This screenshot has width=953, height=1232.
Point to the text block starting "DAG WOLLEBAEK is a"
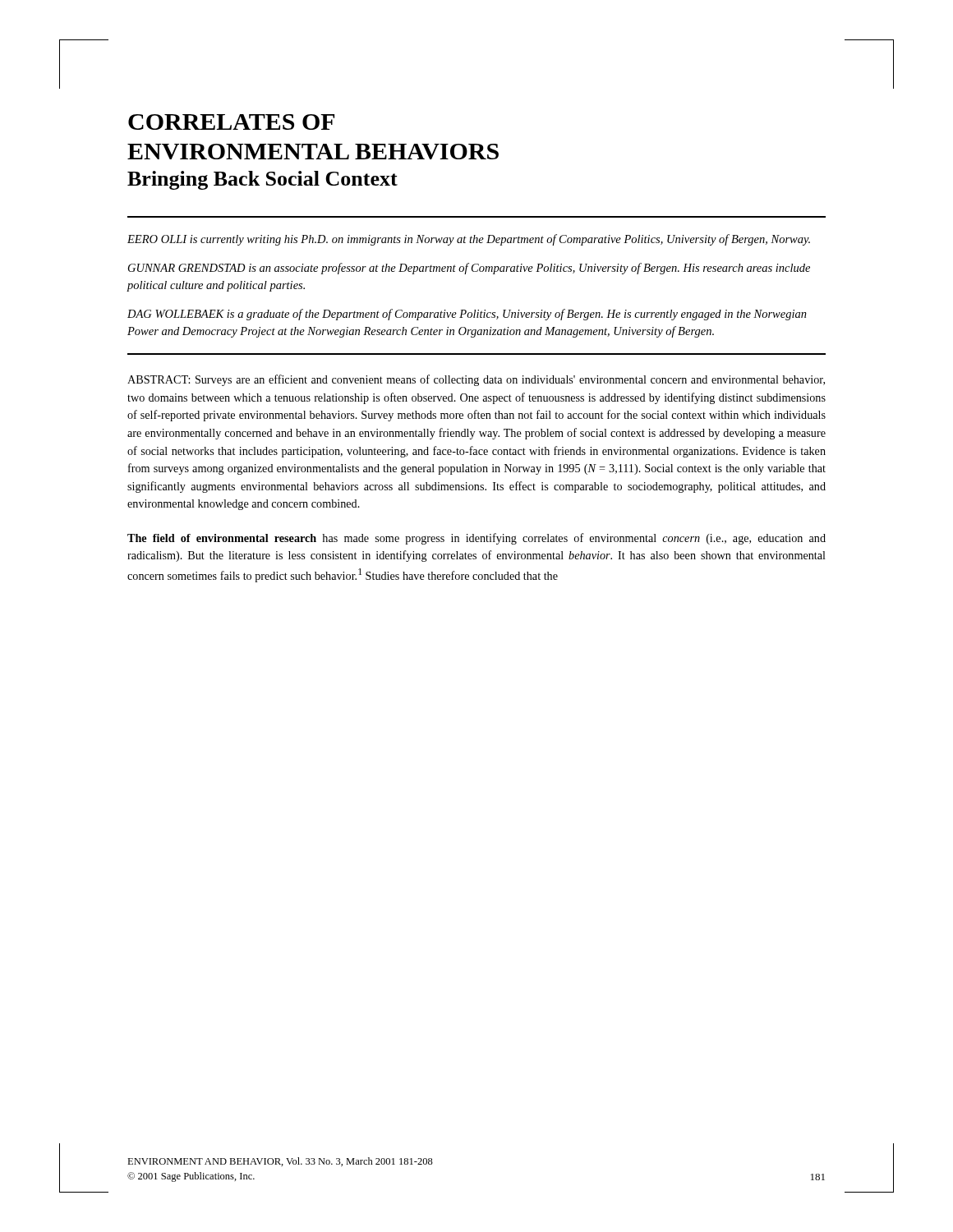click(x=476, y=323)
